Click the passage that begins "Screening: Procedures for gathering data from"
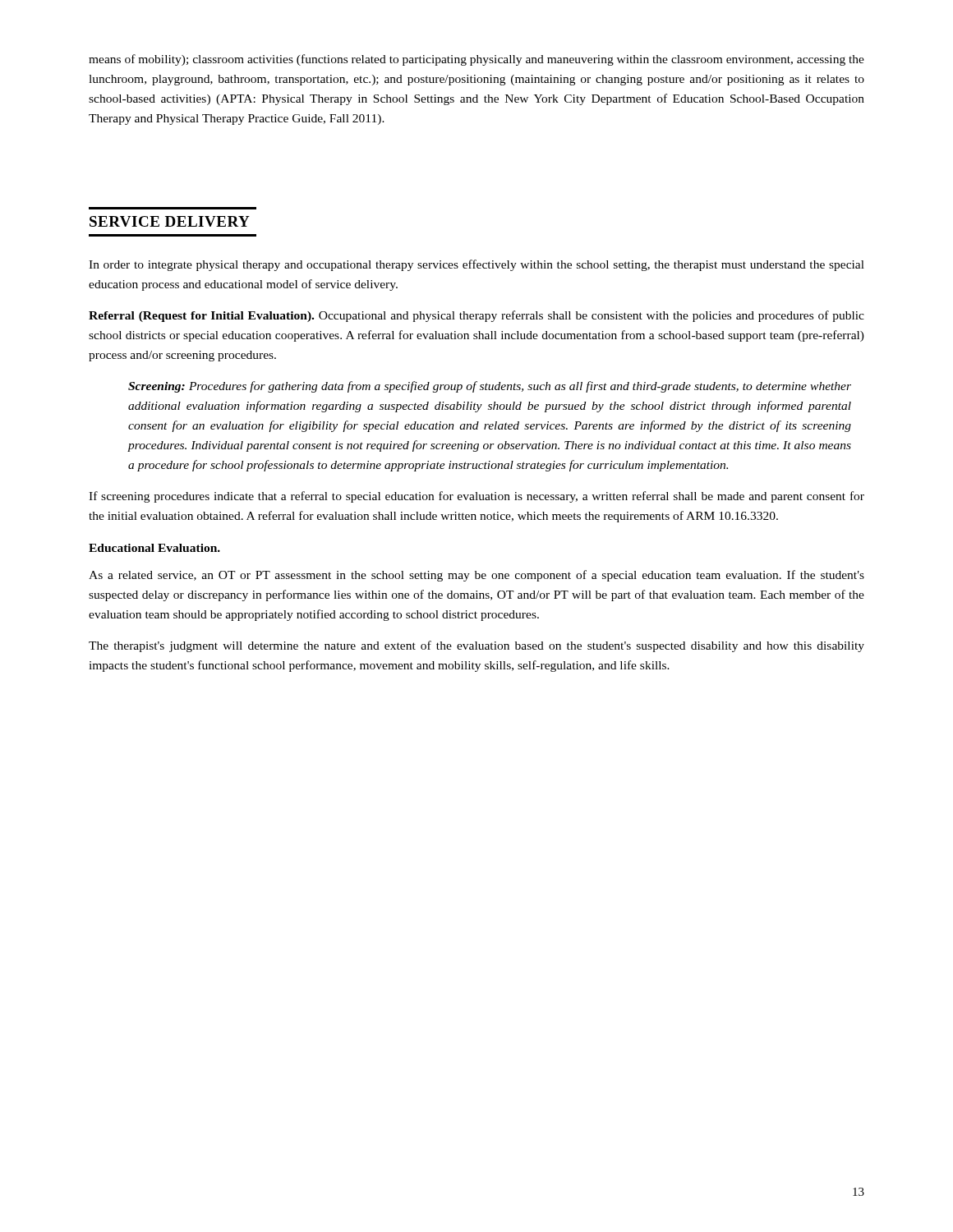This screenshot has height=1232, width=953. [x=490, y=425]
